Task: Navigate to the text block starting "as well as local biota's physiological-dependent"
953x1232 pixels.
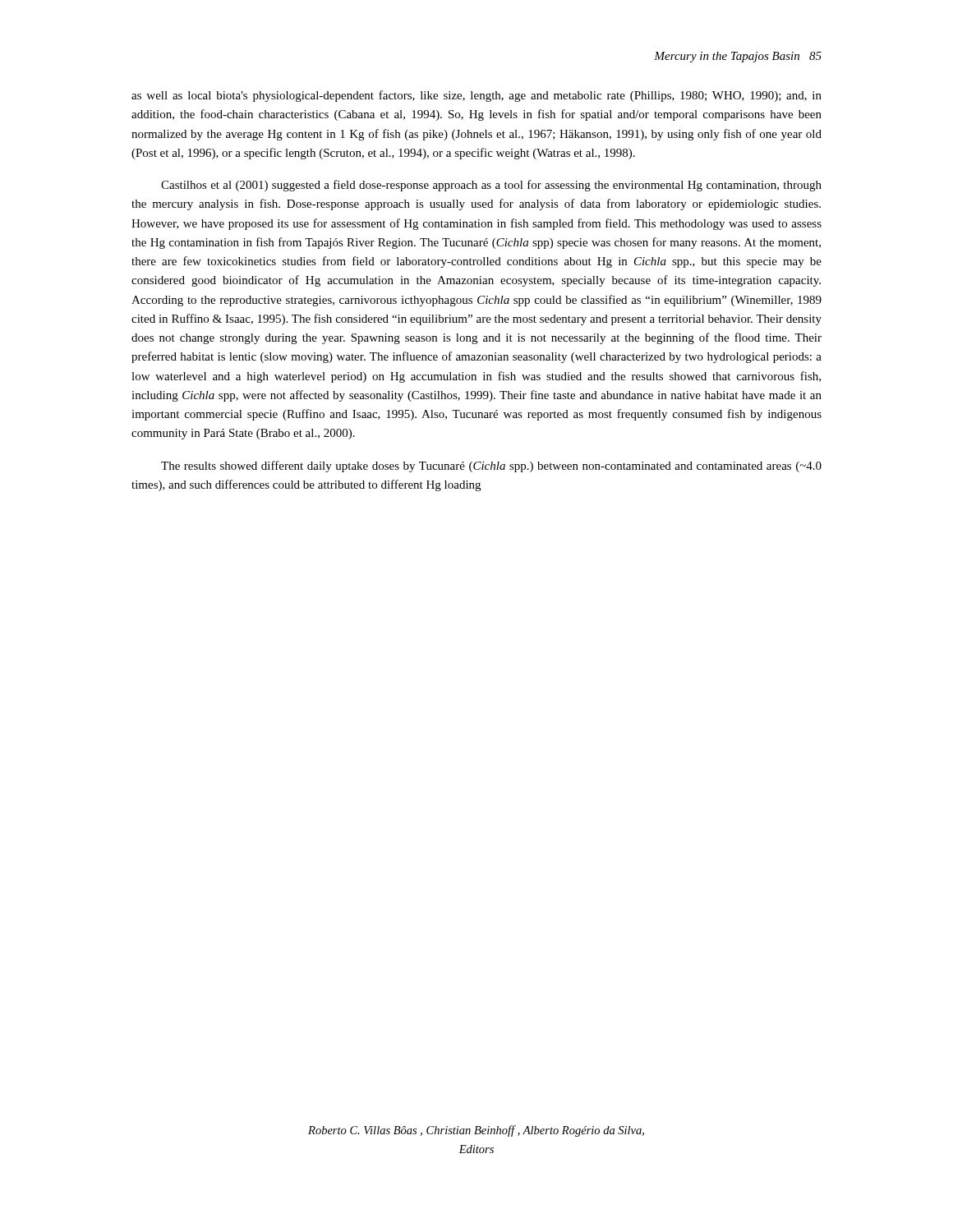Action: (476, 124)
